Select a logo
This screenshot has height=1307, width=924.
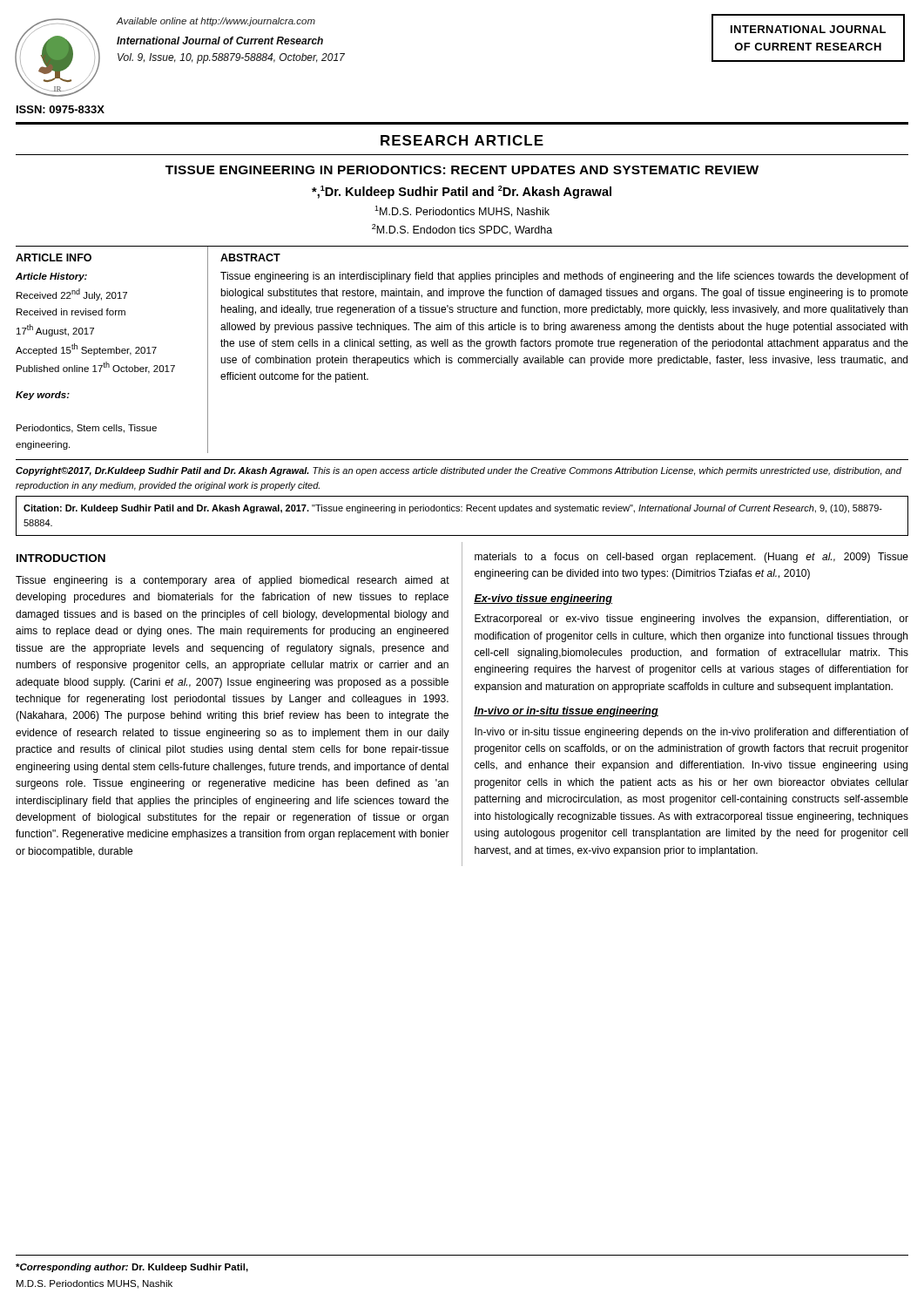(61, 59)
